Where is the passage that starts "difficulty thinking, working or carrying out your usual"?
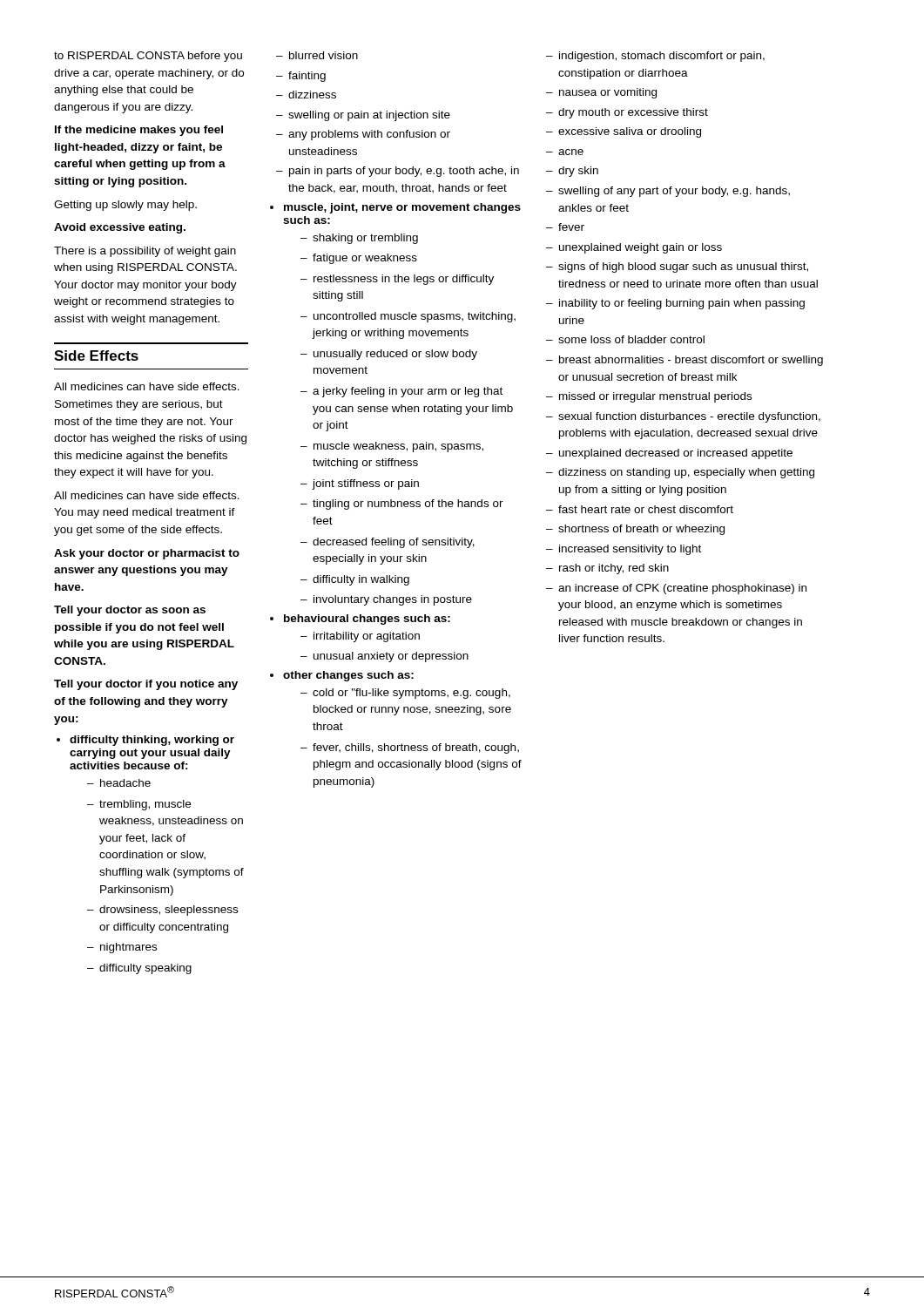The image size is (924, 1307). (x=159, y=855)
